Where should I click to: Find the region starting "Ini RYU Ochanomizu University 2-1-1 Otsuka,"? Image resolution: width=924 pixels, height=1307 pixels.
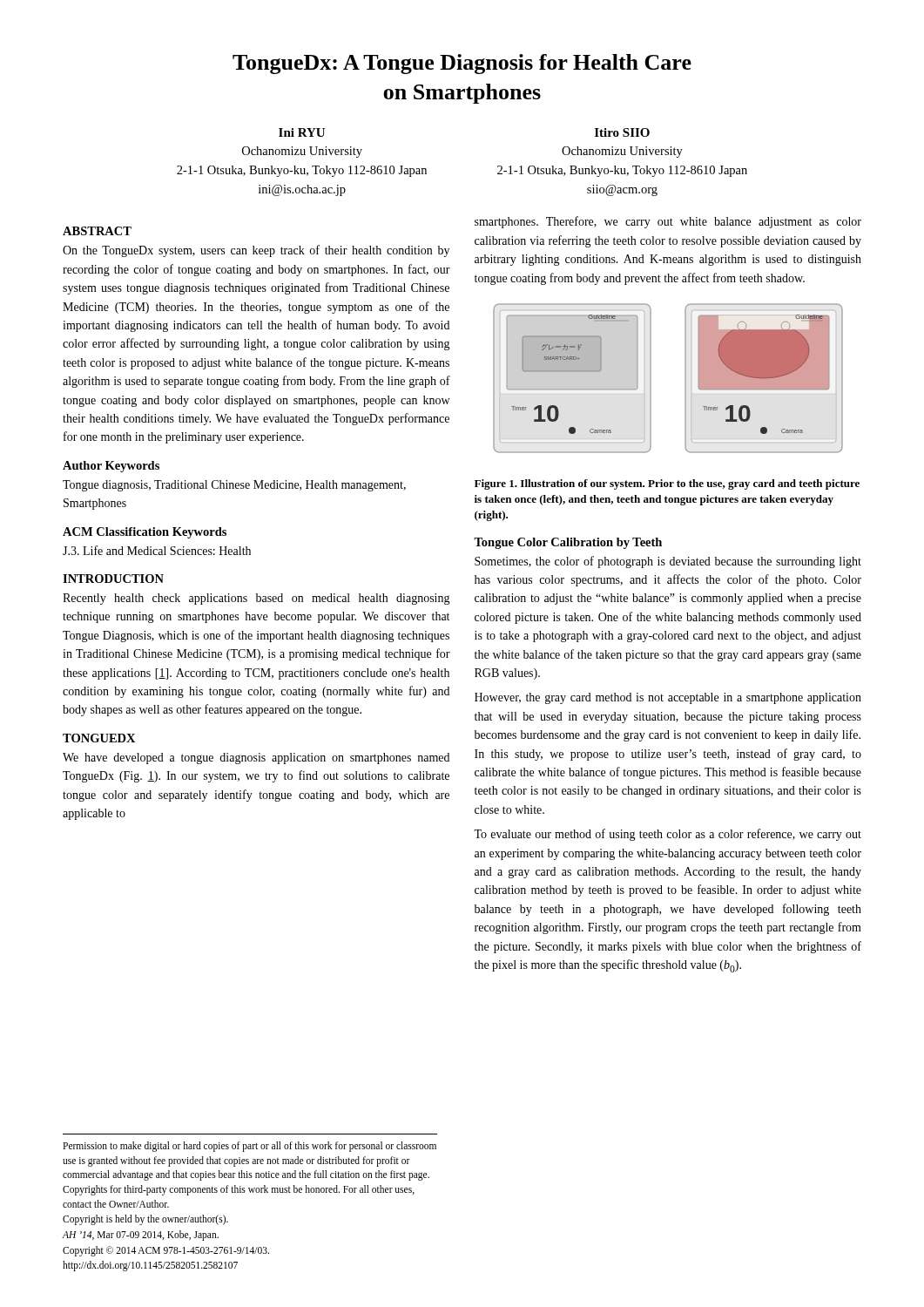(302, 161)
